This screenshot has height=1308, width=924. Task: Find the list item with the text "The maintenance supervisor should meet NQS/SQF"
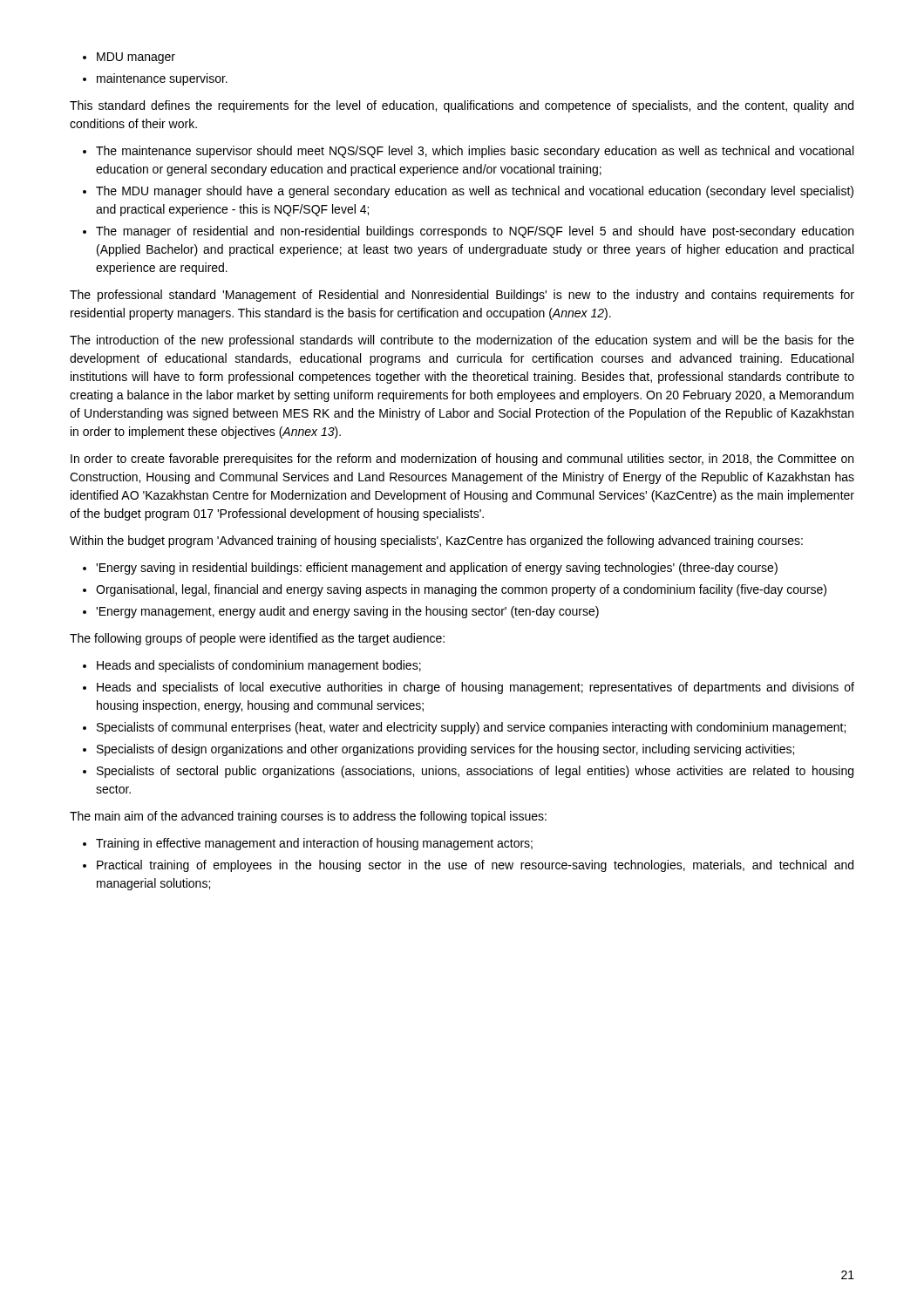(475, 160)
